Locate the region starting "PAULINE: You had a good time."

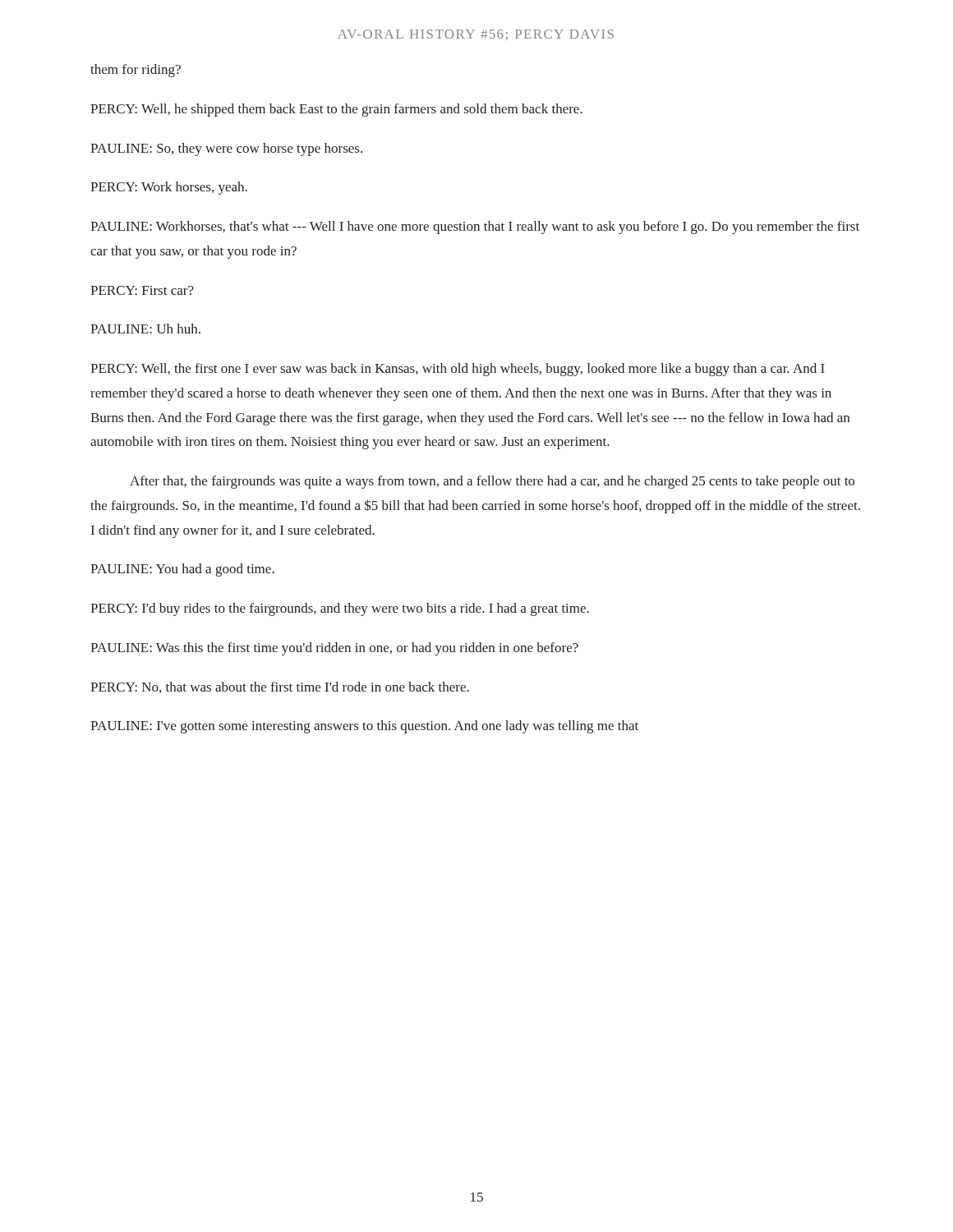click(183, 569)
